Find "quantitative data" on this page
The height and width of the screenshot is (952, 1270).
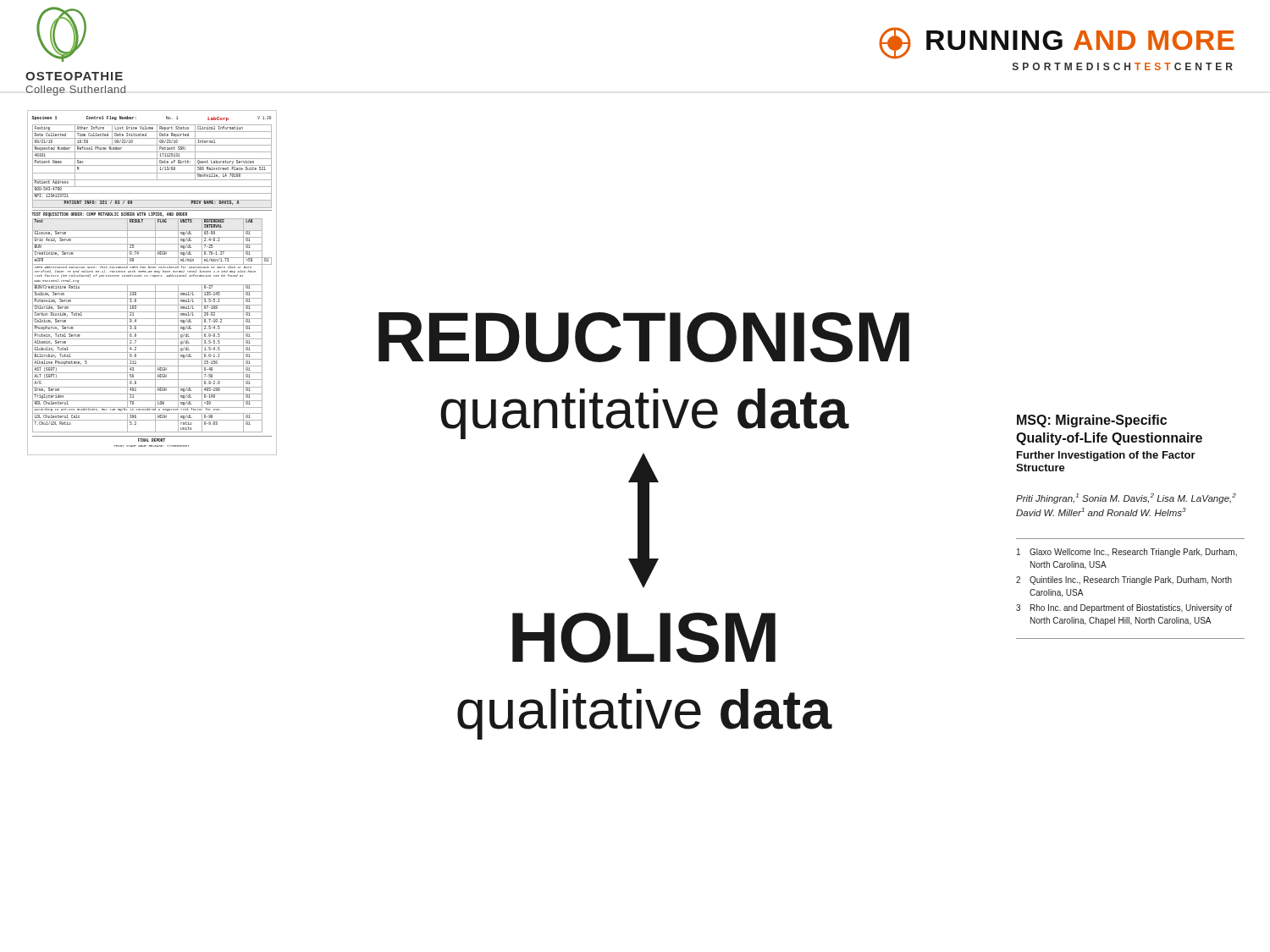(x=644, y=409)
